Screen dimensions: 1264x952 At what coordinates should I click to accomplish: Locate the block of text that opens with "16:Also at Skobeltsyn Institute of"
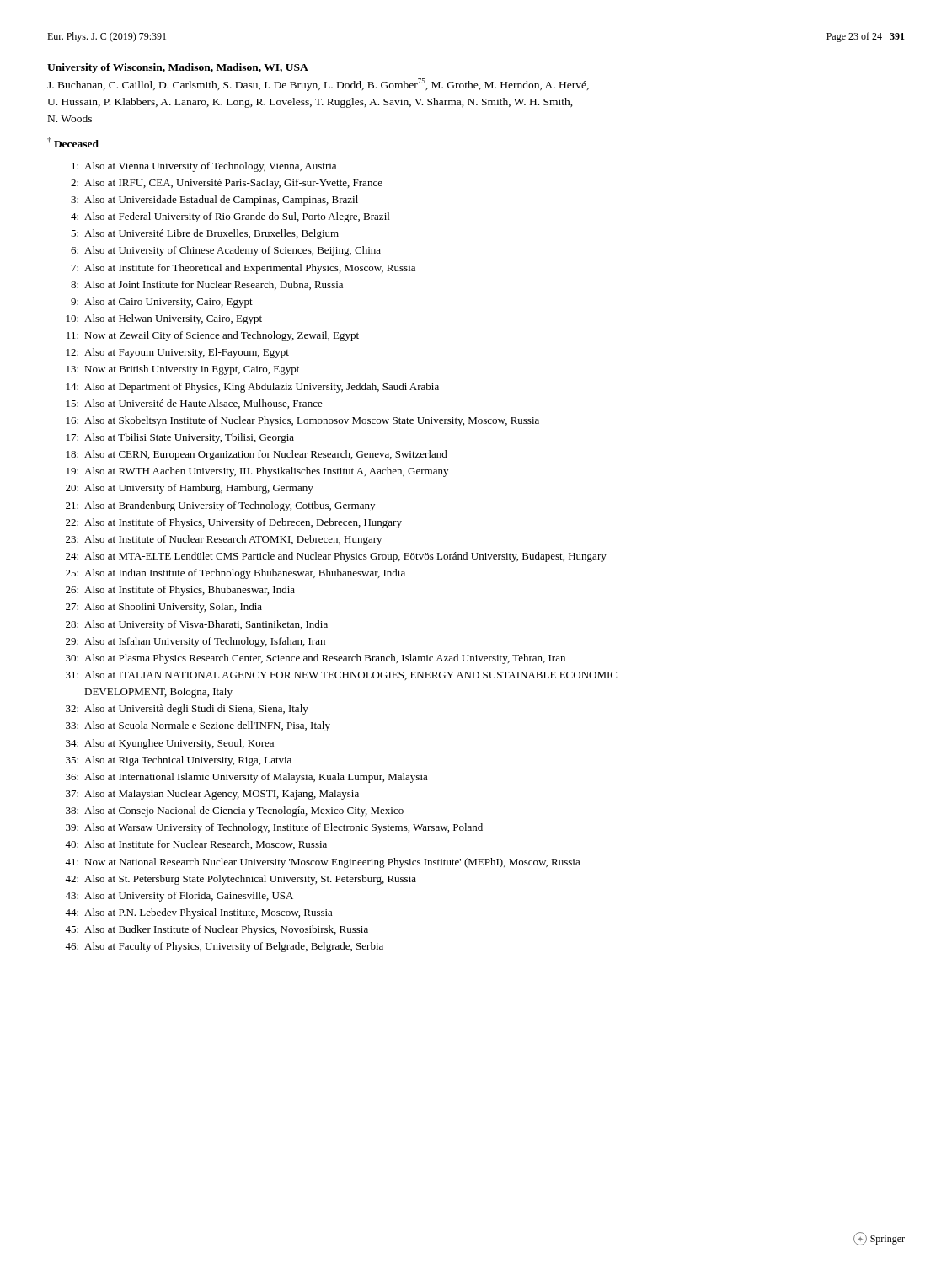click(476, 420)
